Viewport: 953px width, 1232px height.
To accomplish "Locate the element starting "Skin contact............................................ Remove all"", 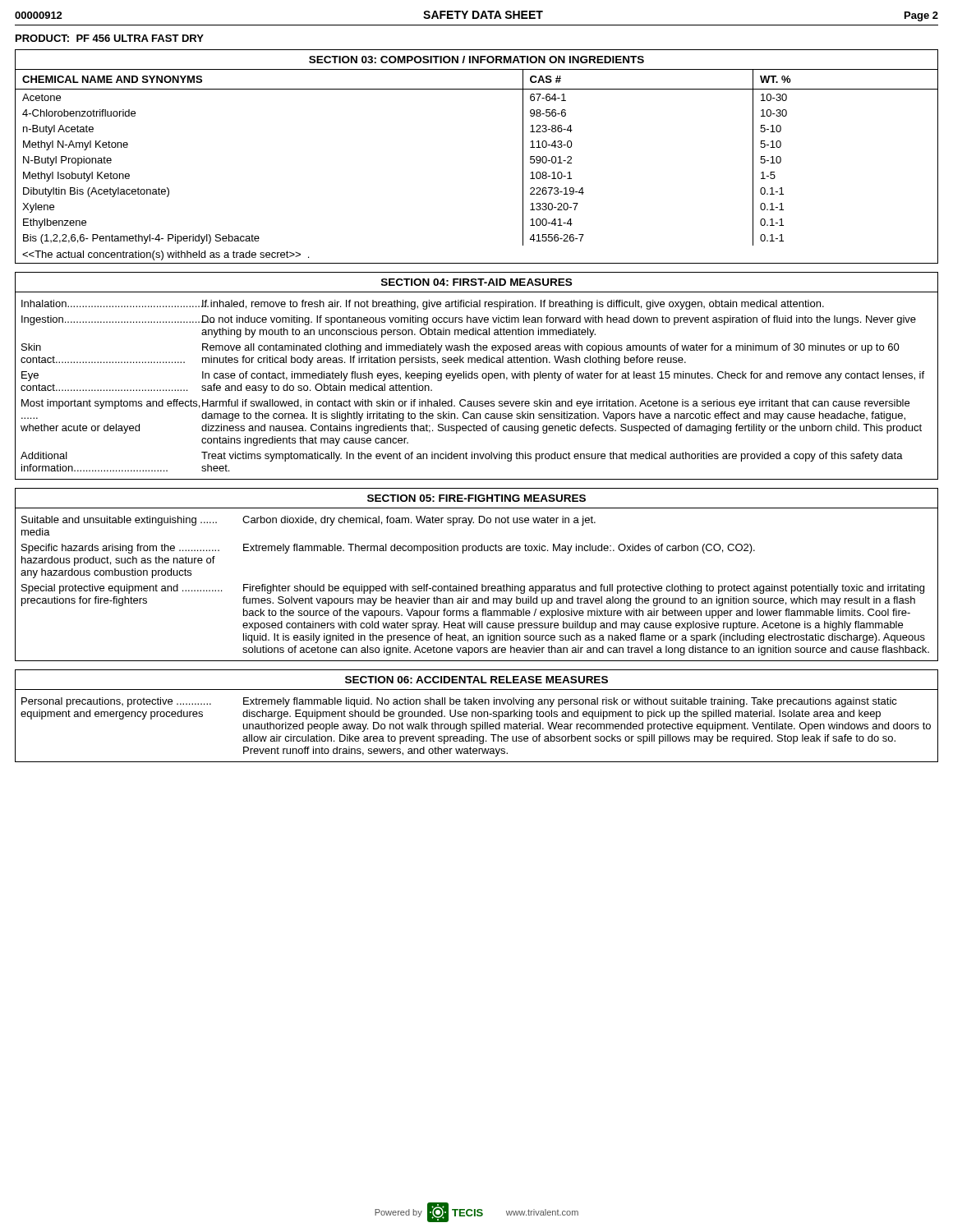I will point(476,353).
